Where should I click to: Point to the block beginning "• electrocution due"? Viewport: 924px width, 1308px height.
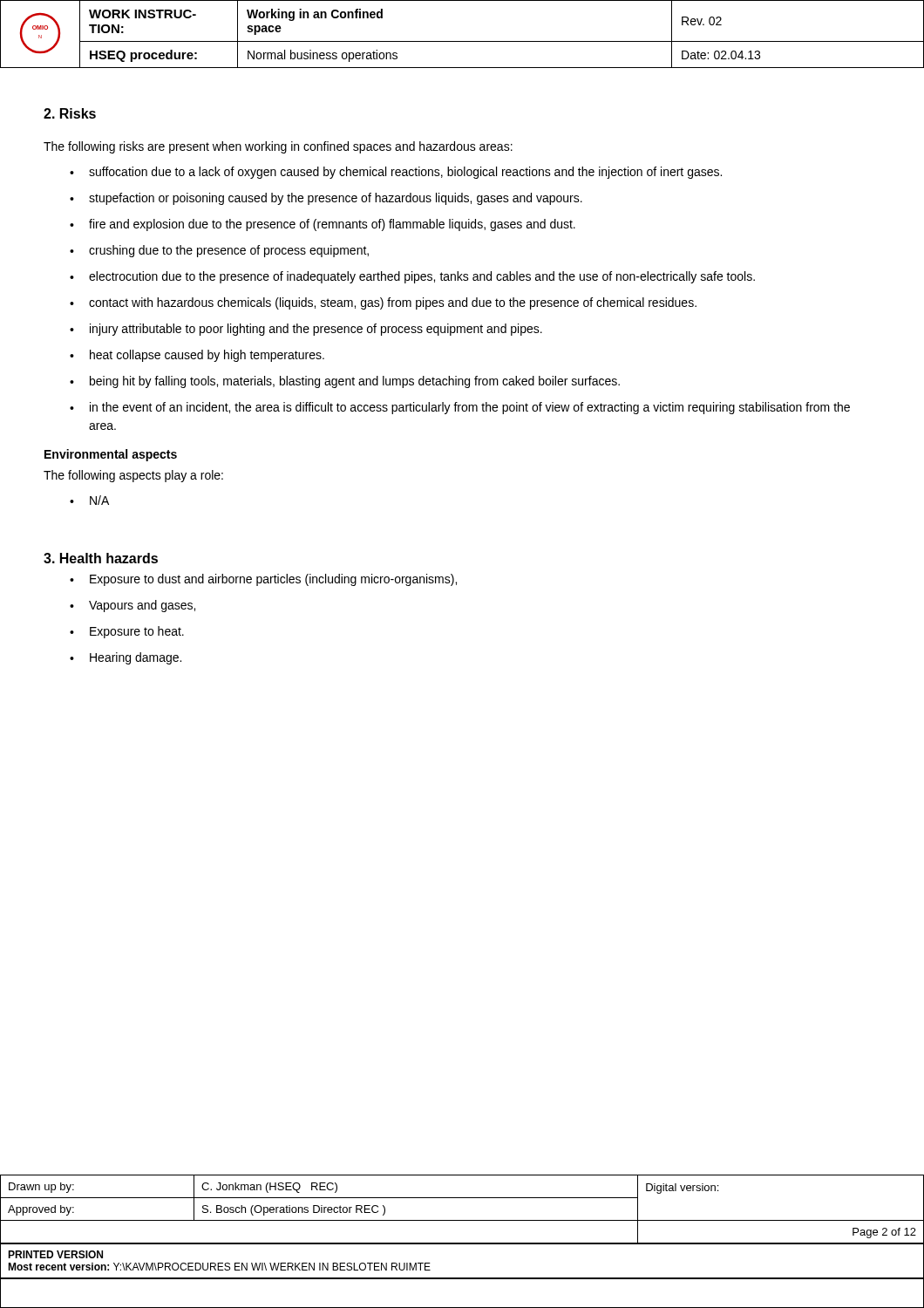[x=475, y=277]
